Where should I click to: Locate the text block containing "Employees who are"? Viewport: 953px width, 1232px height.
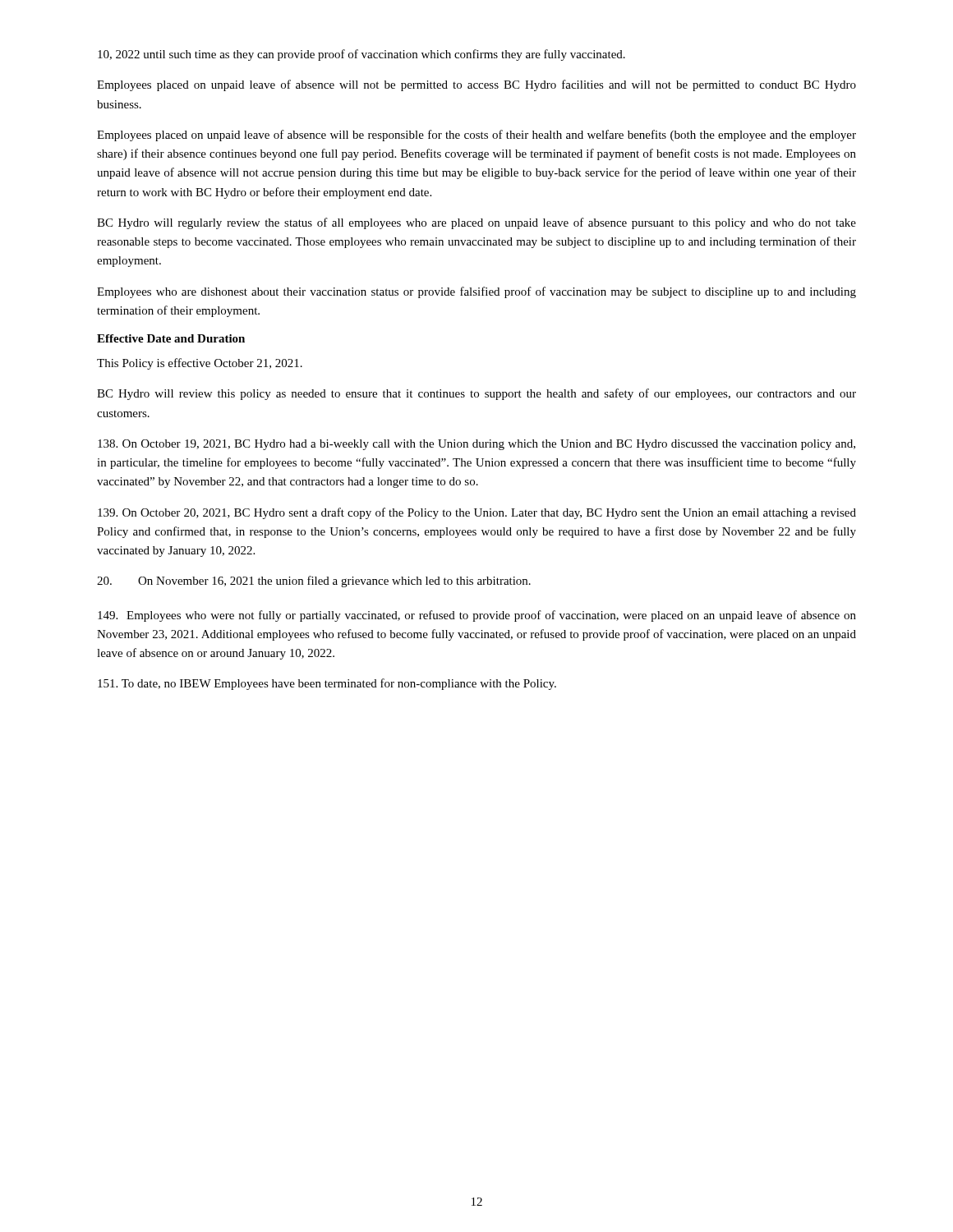(476, 301)
